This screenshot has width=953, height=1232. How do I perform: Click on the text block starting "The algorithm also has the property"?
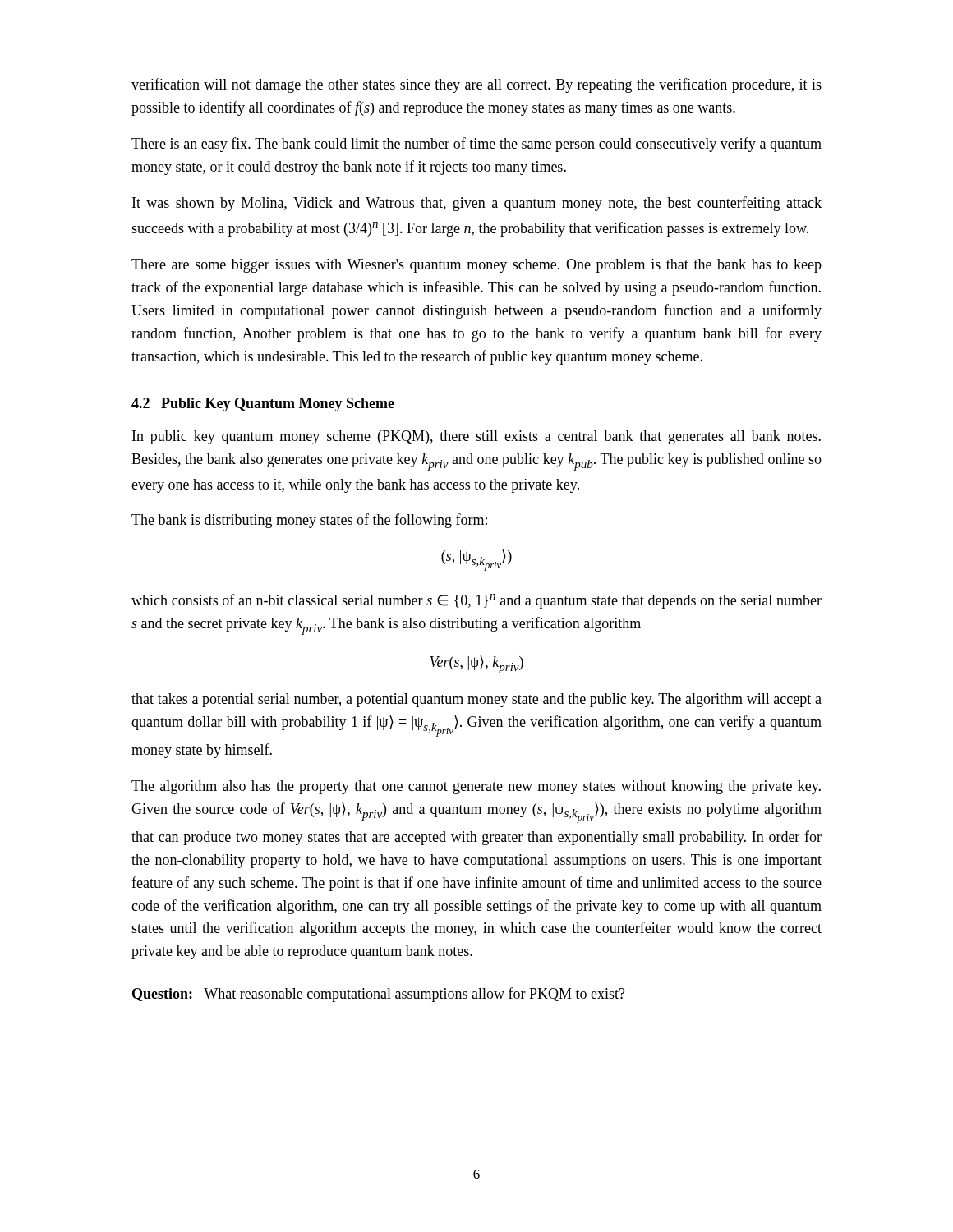(476, 869)
